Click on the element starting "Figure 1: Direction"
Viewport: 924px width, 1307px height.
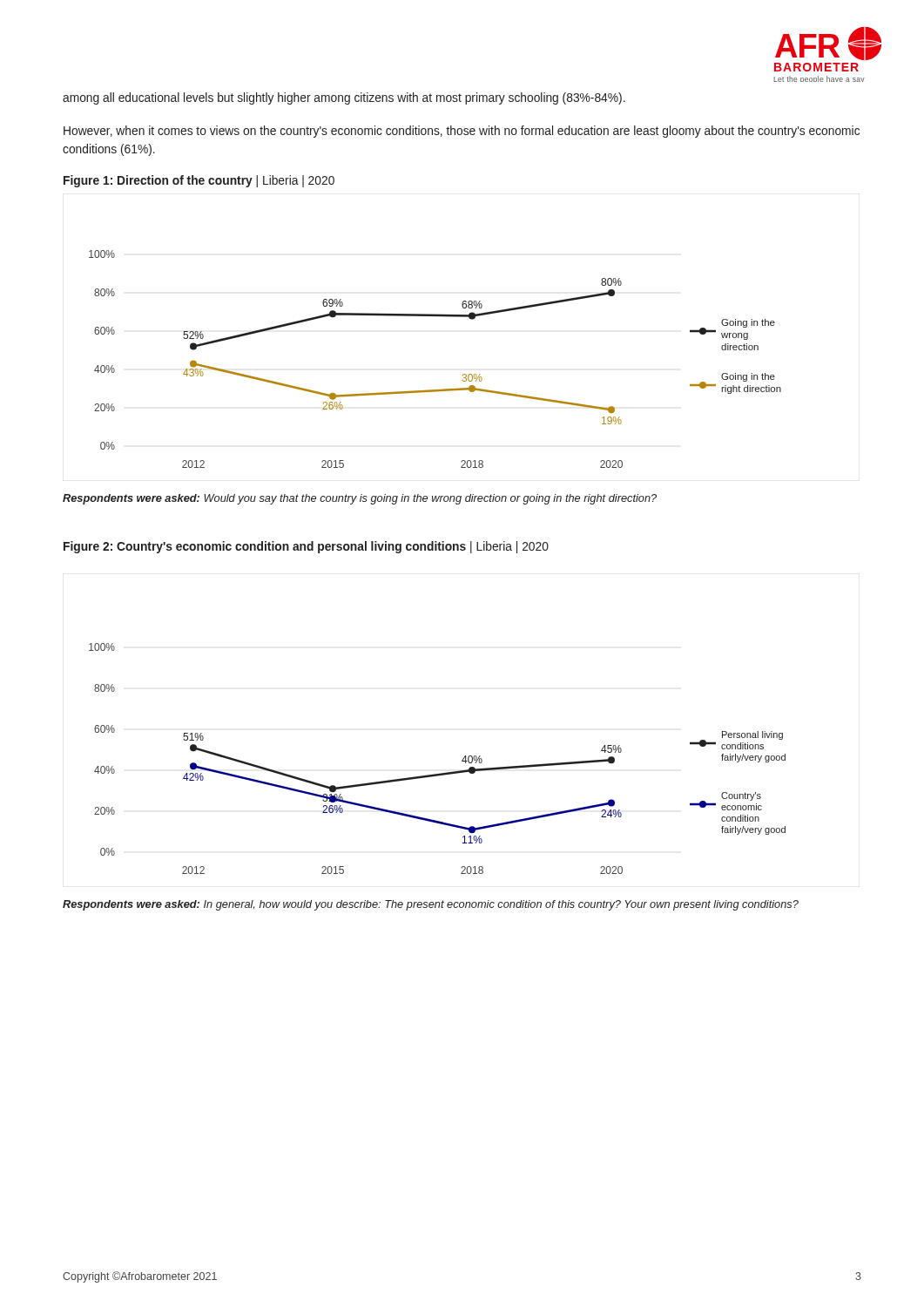[199, 181]
